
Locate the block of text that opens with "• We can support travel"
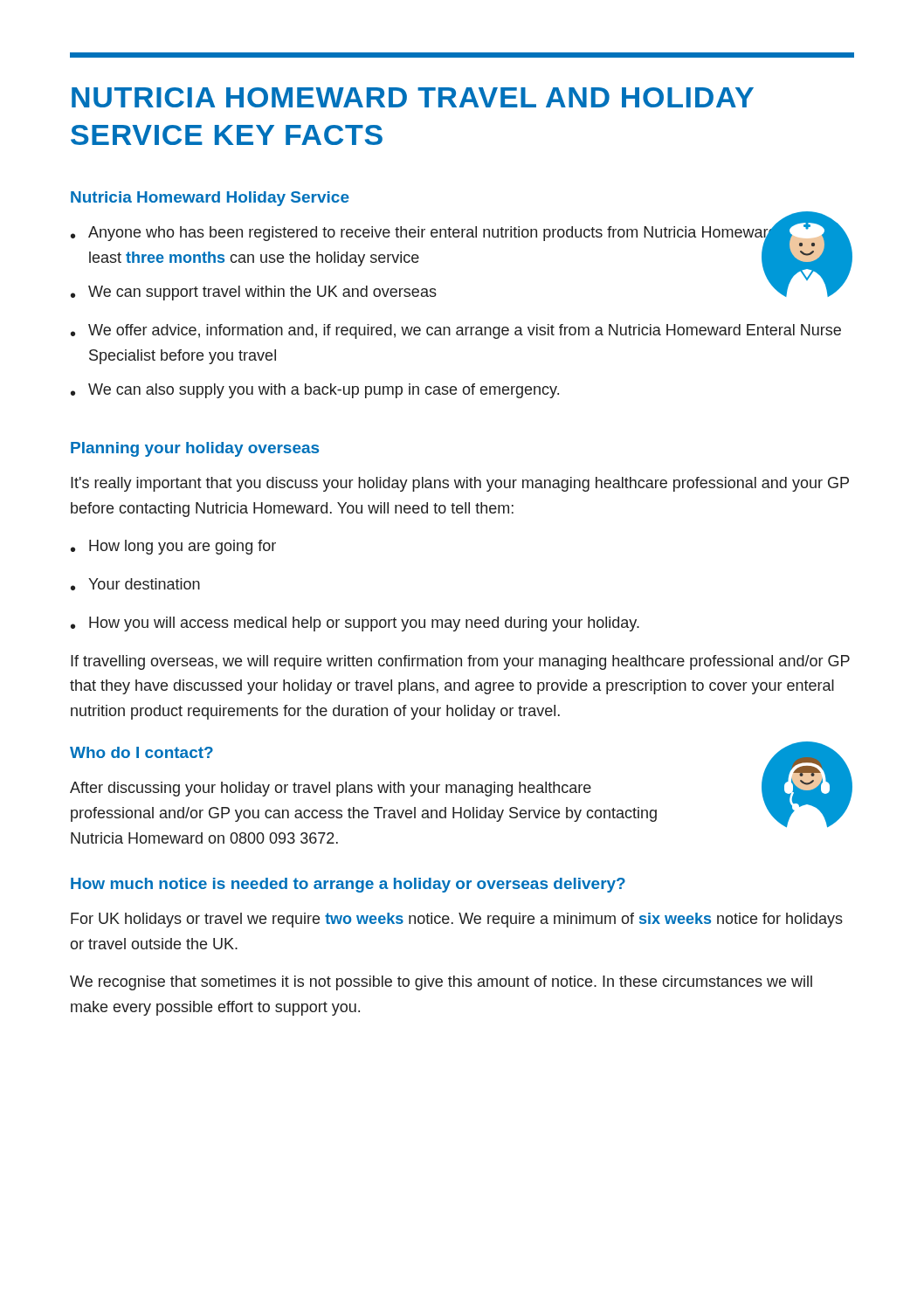click(x=251, y=290)
